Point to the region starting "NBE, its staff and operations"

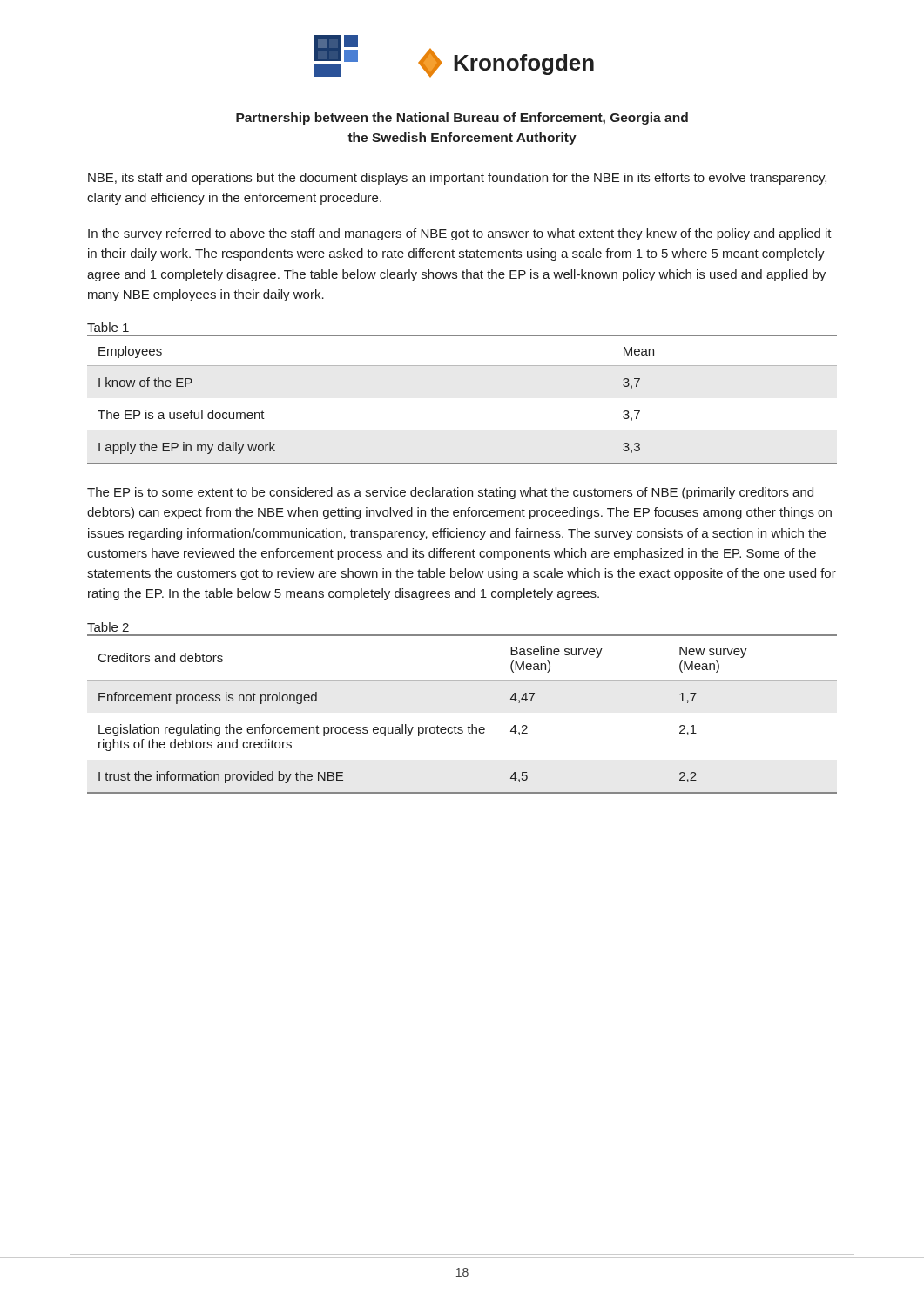click(x=457, y=187)
